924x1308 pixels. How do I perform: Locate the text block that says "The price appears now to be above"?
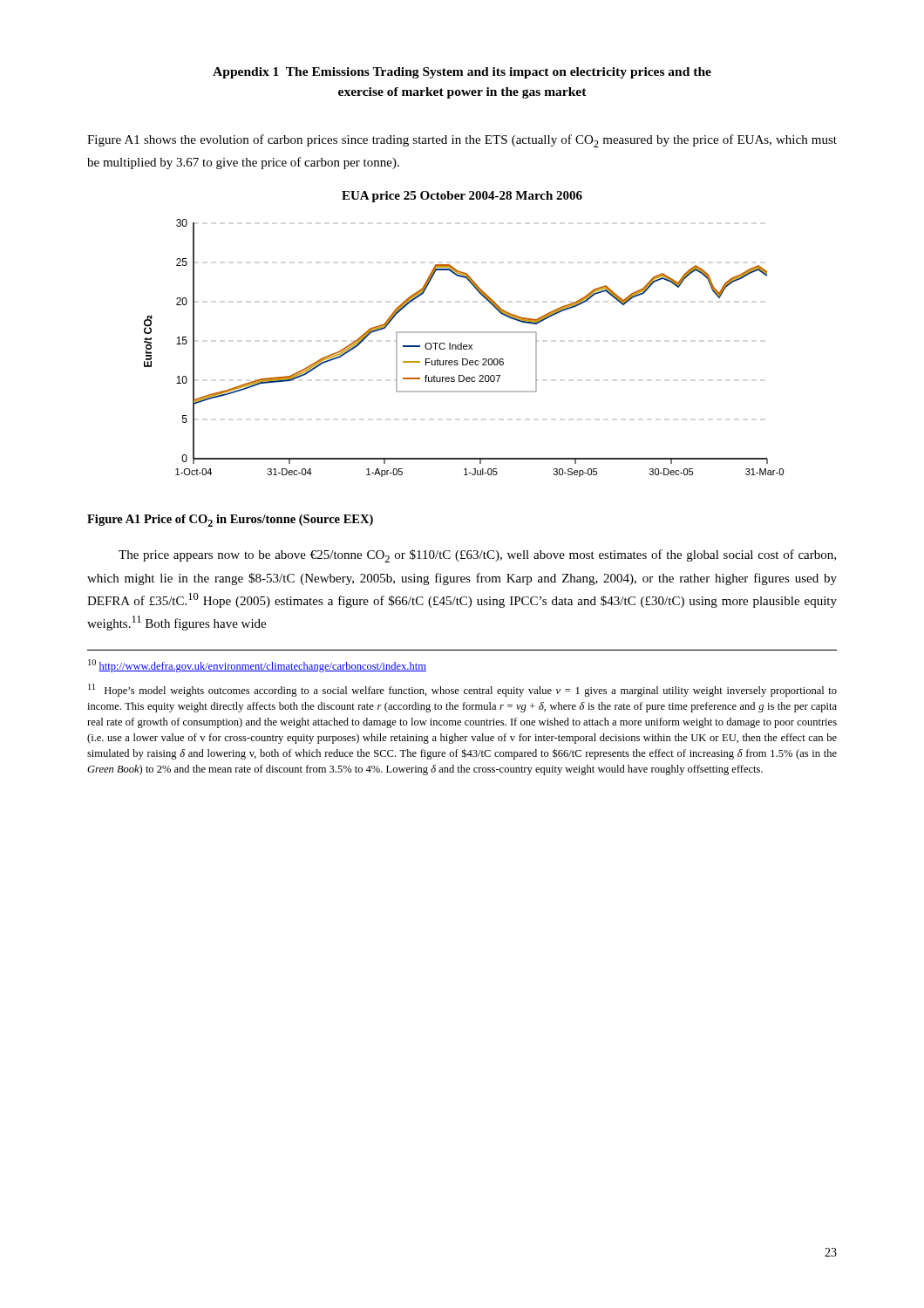click(x=462, y=589)
